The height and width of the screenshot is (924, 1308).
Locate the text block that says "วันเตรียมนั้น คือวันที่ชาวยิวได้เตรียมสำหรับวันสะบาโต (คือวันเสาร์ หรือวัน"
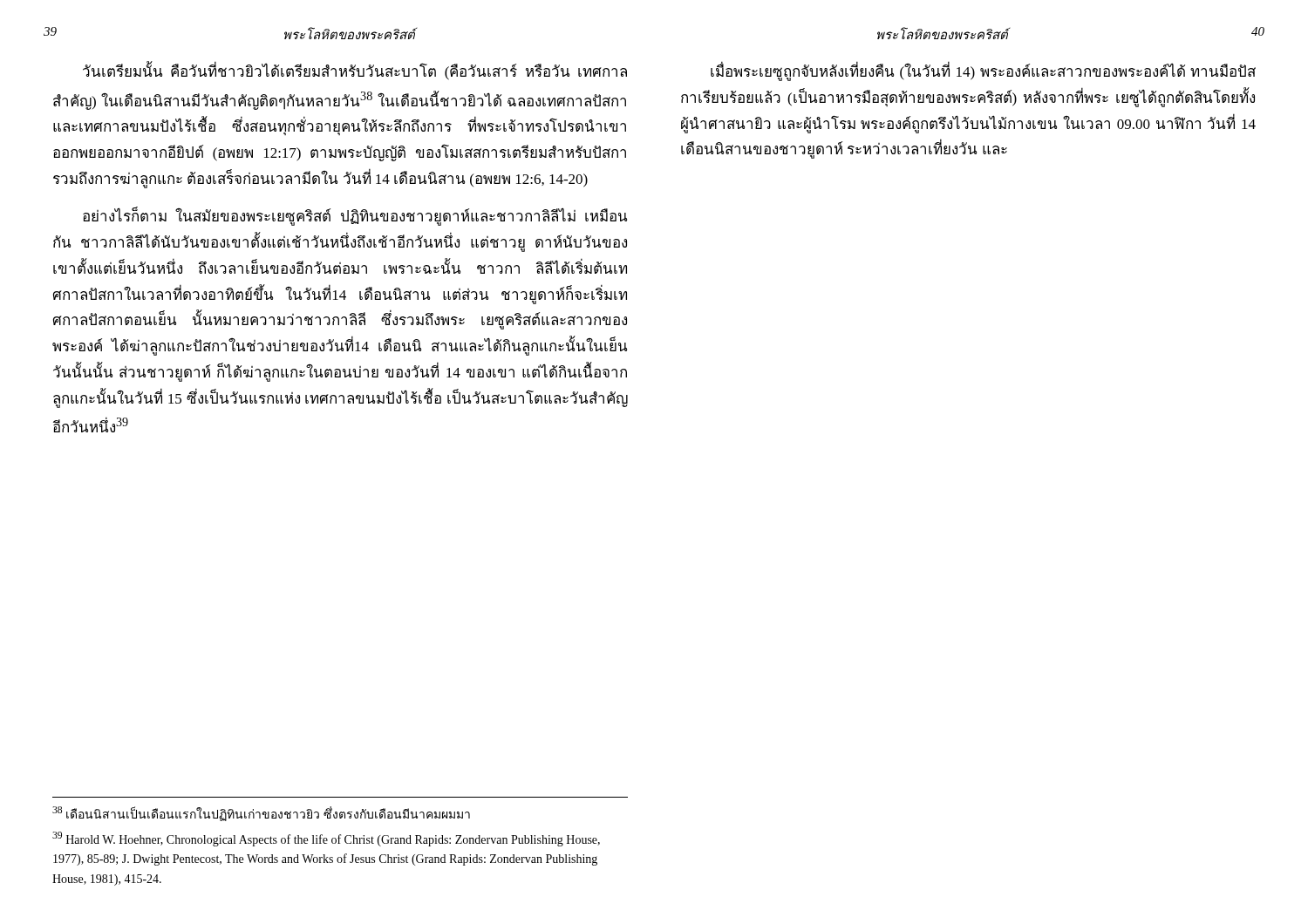[340, 126]
